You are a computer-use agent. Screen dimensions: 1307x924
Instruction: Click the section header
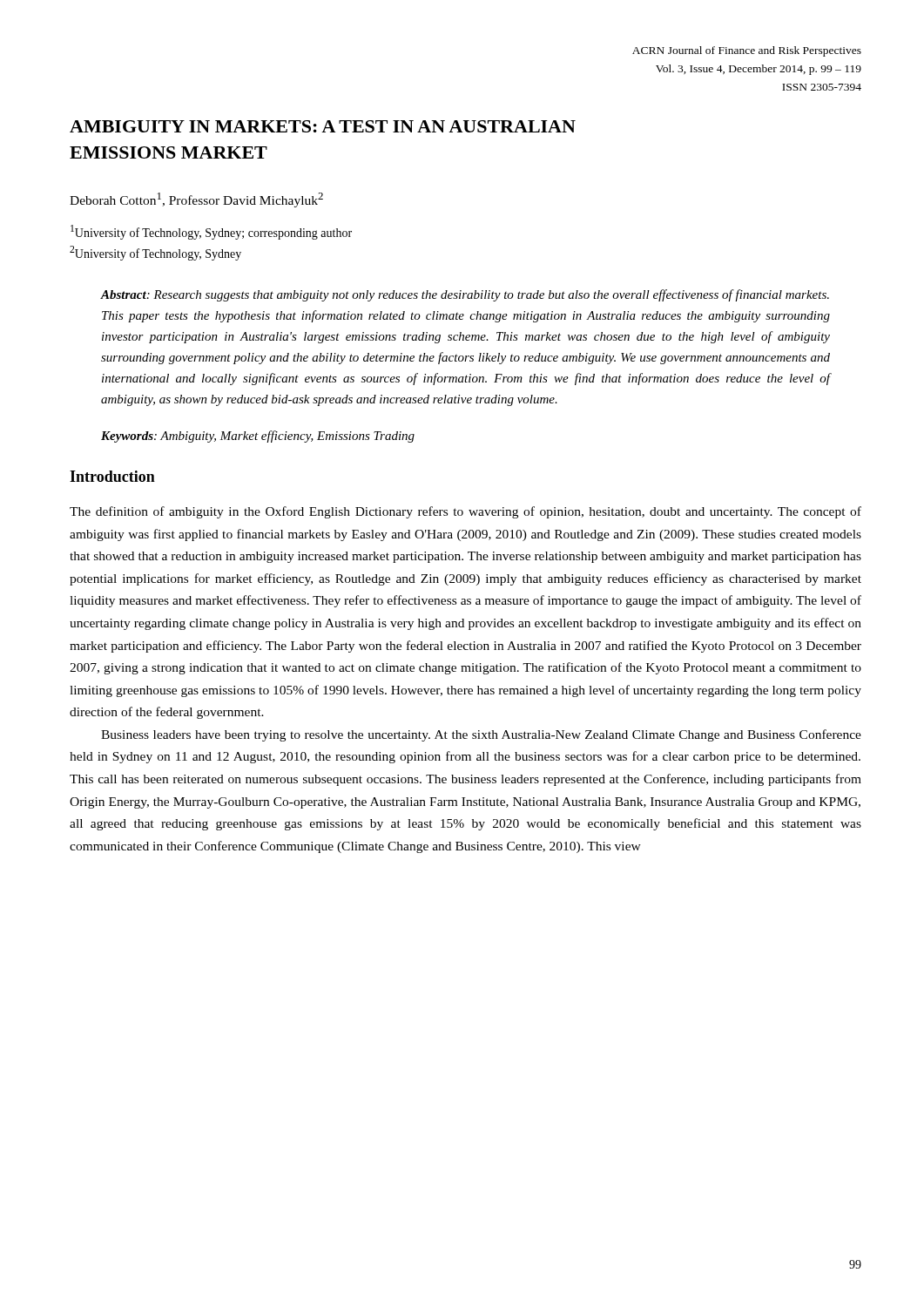click(x=112, y=477)
